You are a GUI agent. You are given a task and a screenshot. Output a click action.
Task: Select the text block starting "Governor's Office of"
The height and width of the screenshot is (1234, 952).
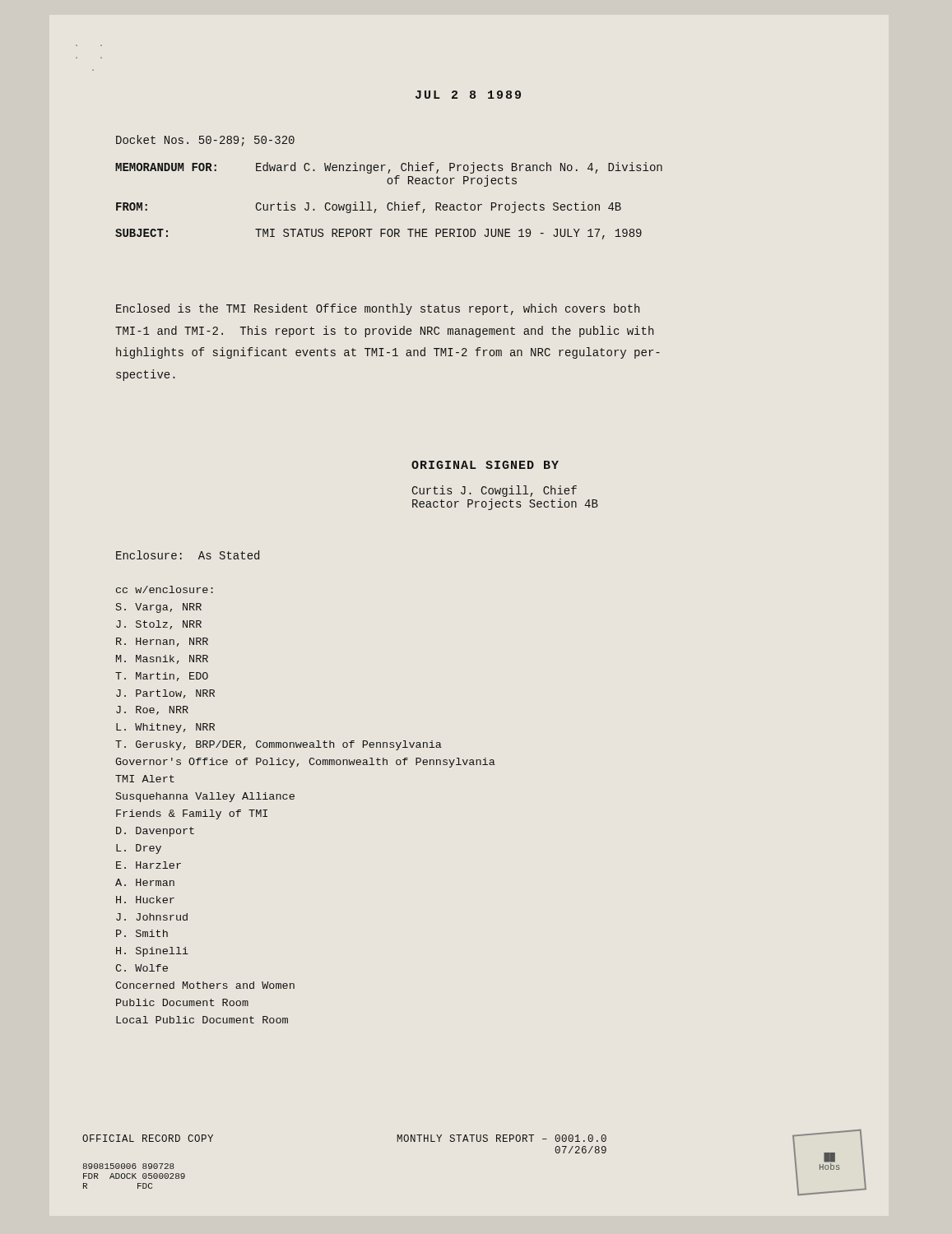click(x=305, y=762)
